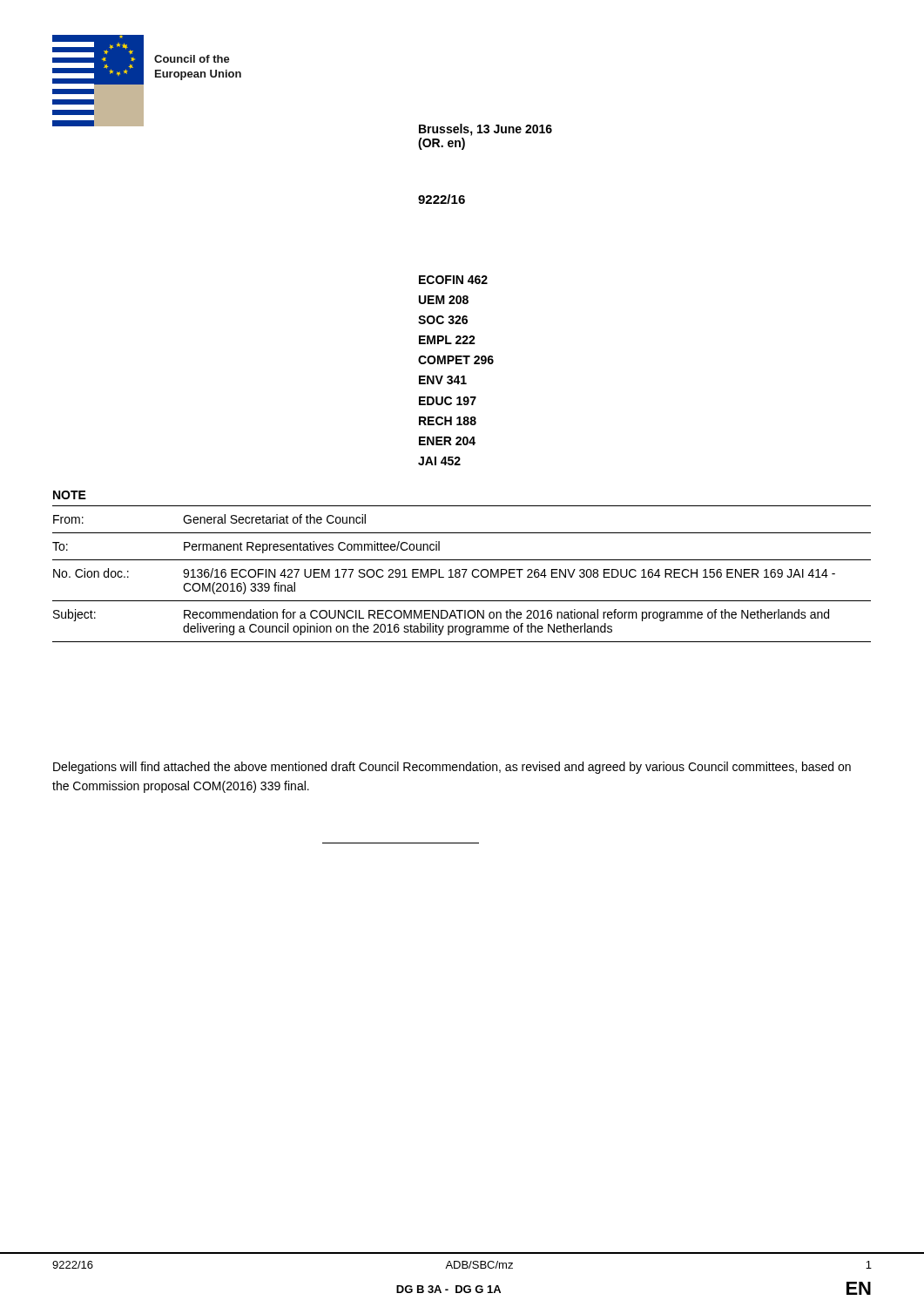924x1307 pixels.
Task: Find the text block starting "Delegations will find attached the above mentioned"
Action: click(x=452, y=776)
